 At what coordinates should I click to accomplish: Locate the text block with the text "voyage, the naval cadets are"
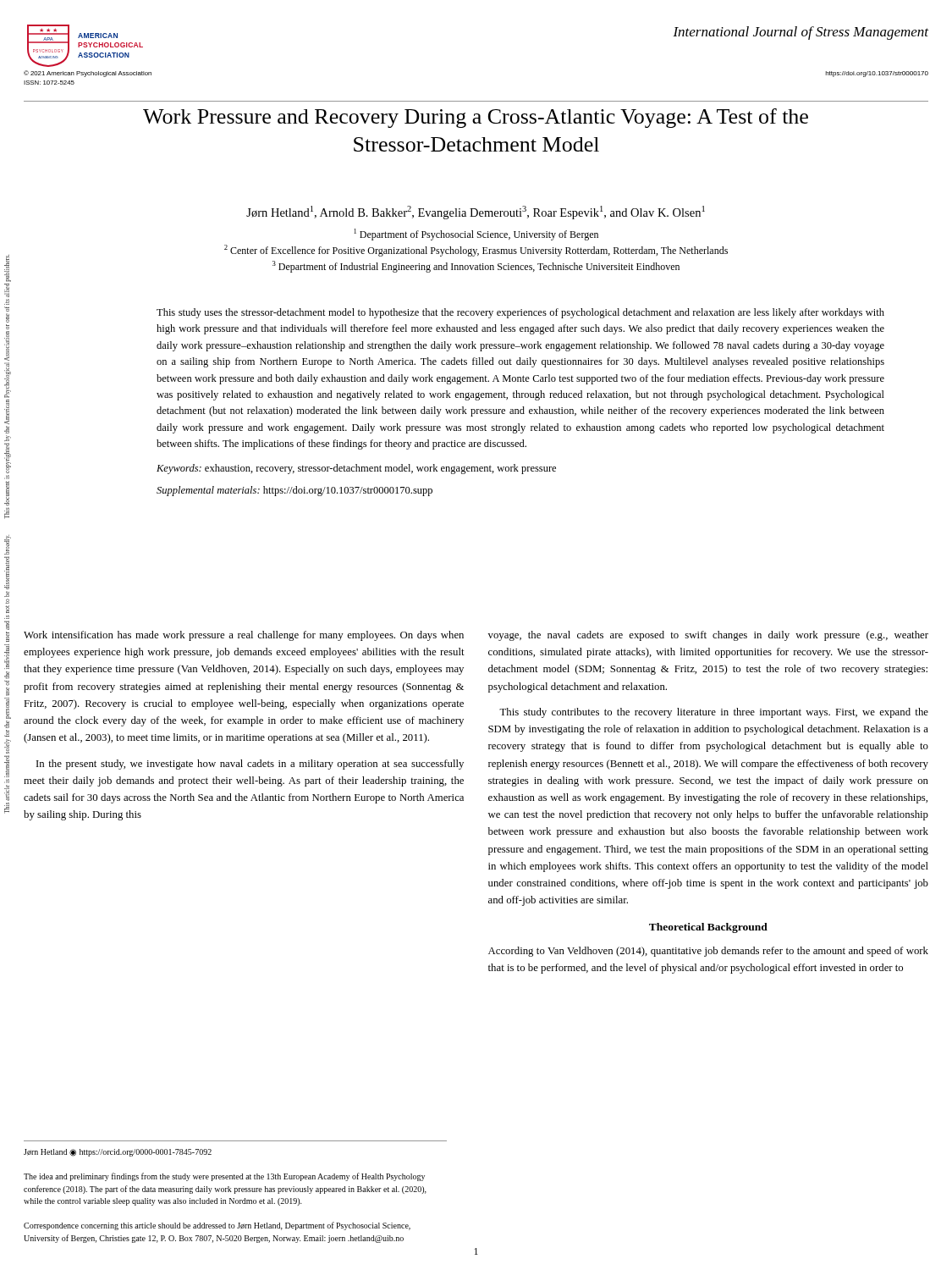click(708, 801)
